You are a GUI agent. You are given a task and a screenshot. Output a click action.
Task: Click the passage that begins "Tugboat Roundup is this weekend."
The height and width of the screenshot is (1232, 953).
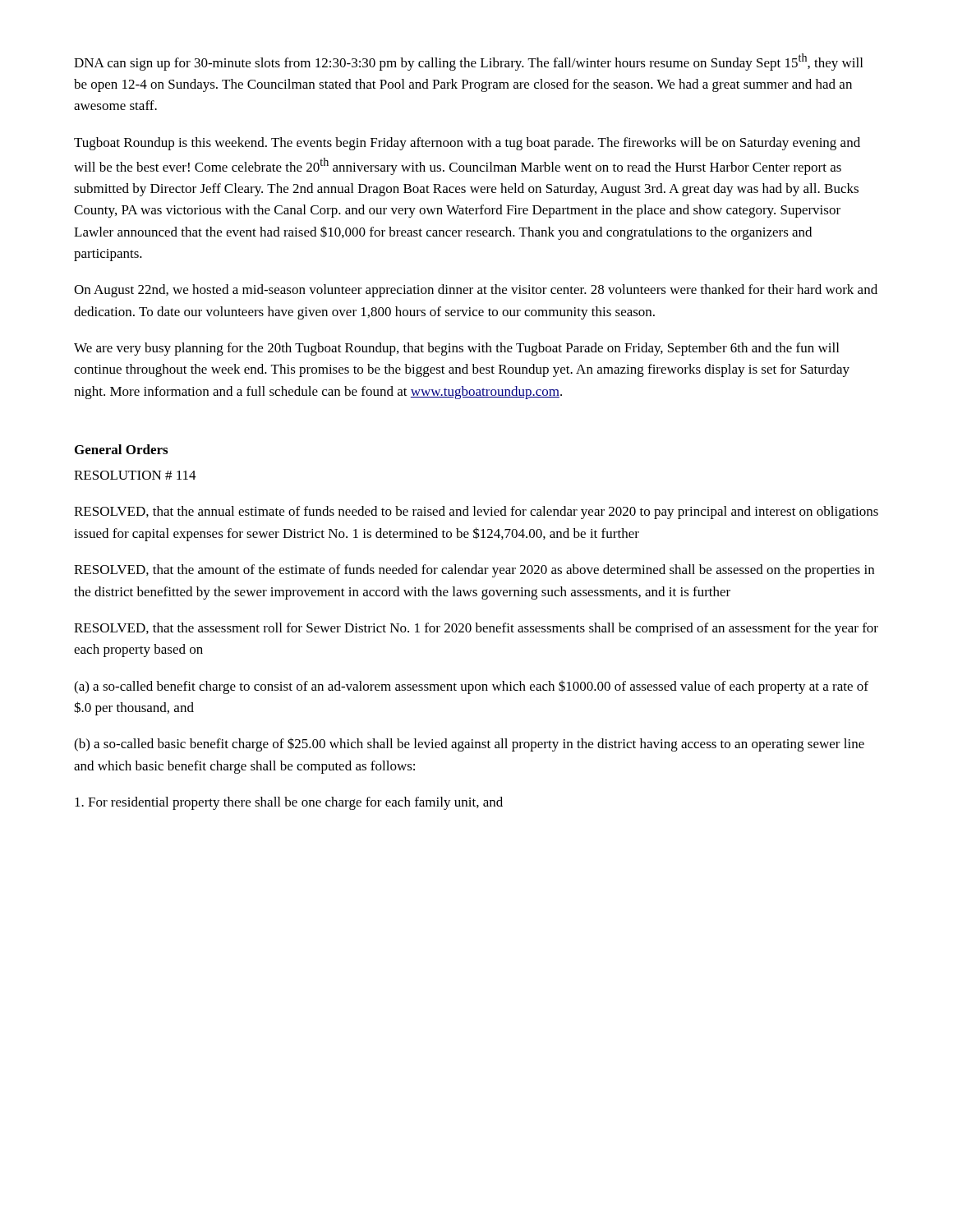click(467, 198)
